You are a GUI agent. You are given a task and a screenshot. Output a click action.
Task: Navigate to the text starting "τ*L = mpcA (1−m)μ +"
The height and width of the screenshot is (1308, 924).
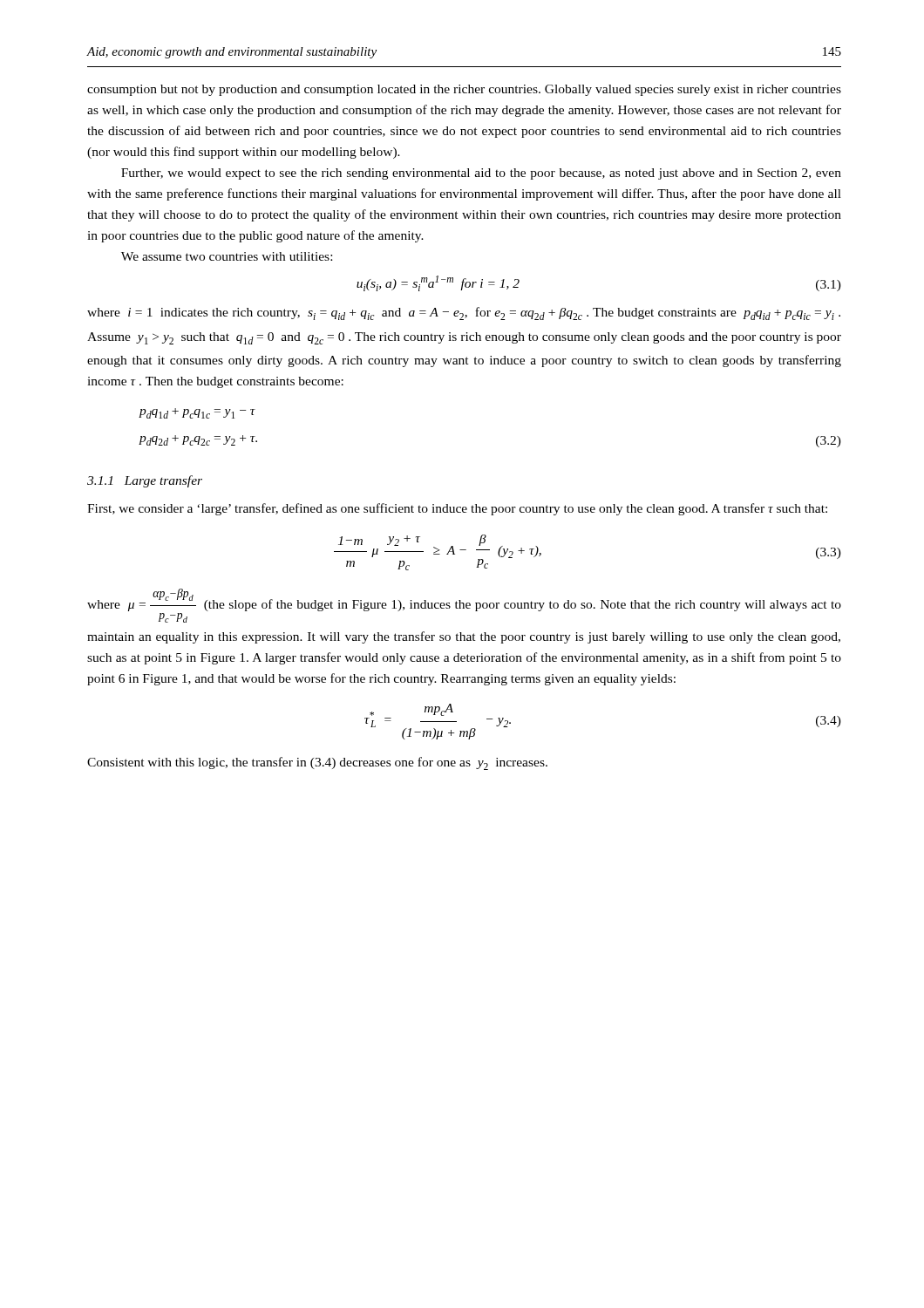[x=464, y=721]
